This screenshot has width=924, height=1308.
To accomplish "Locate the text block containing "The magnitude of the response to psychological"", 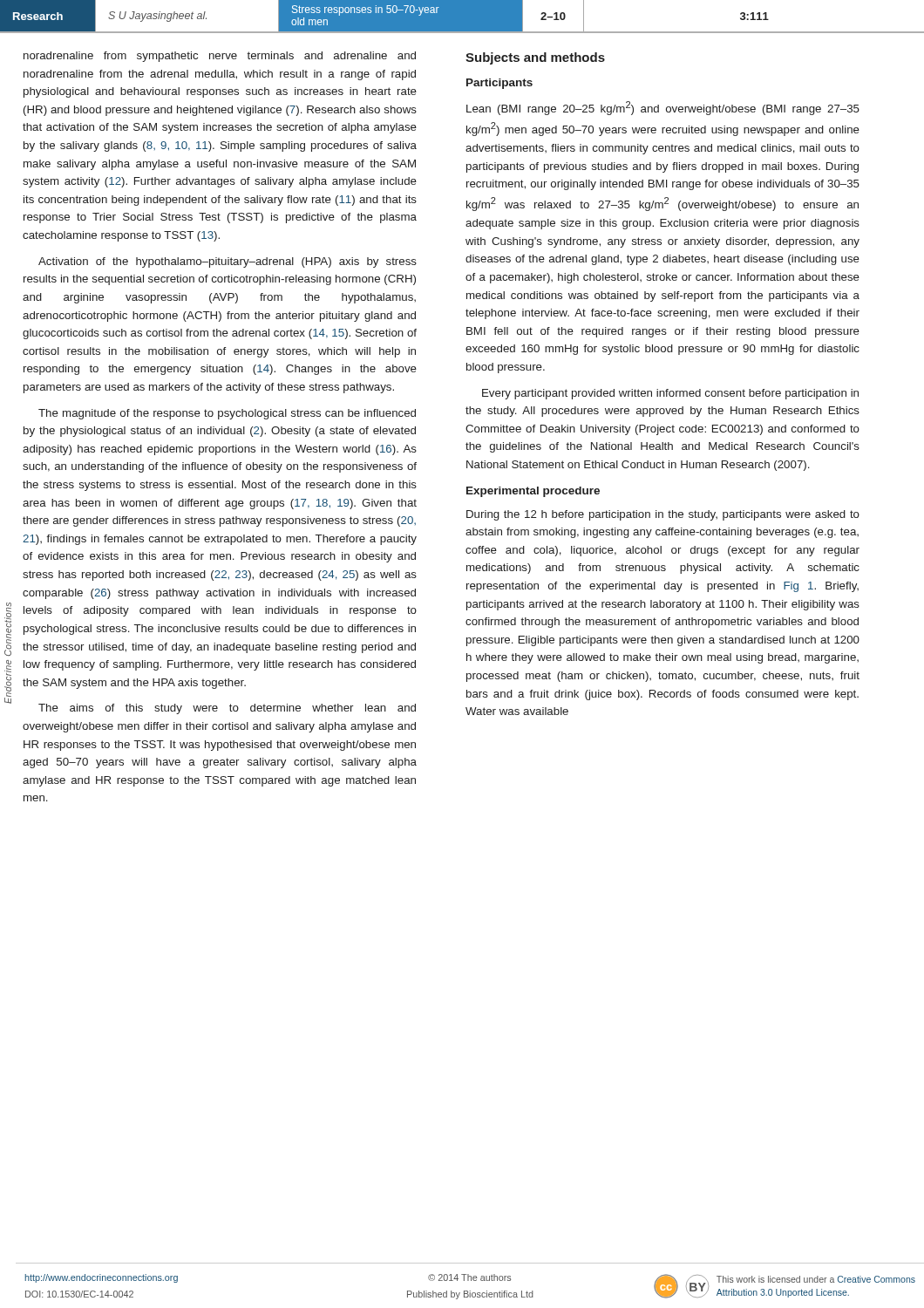I will [220, 548].
